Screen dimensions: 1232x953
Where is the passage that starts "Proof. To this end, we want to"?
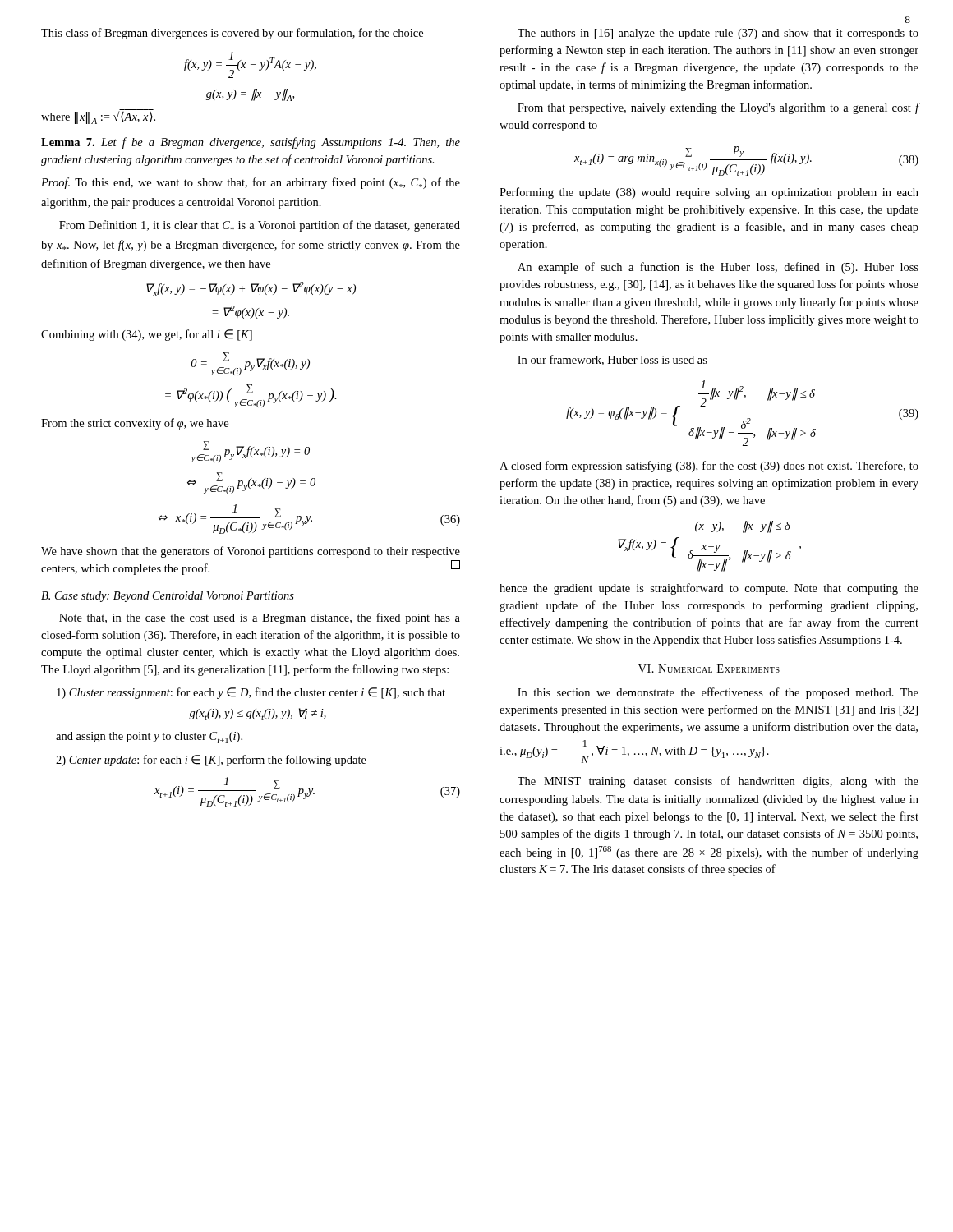(251, 224)
